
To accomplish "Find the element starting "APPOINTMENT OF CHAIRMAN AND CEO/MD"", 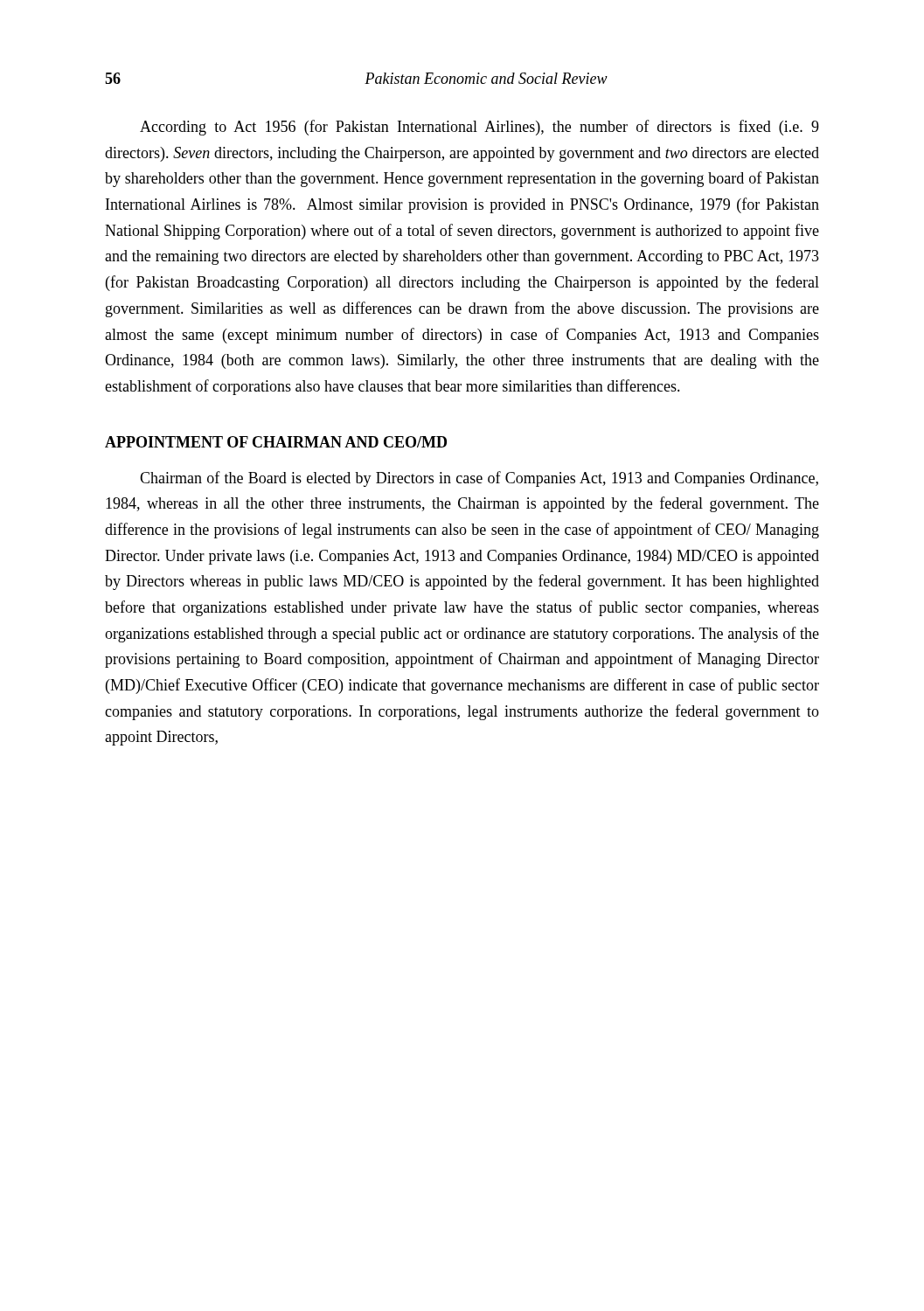I will 276,442.
